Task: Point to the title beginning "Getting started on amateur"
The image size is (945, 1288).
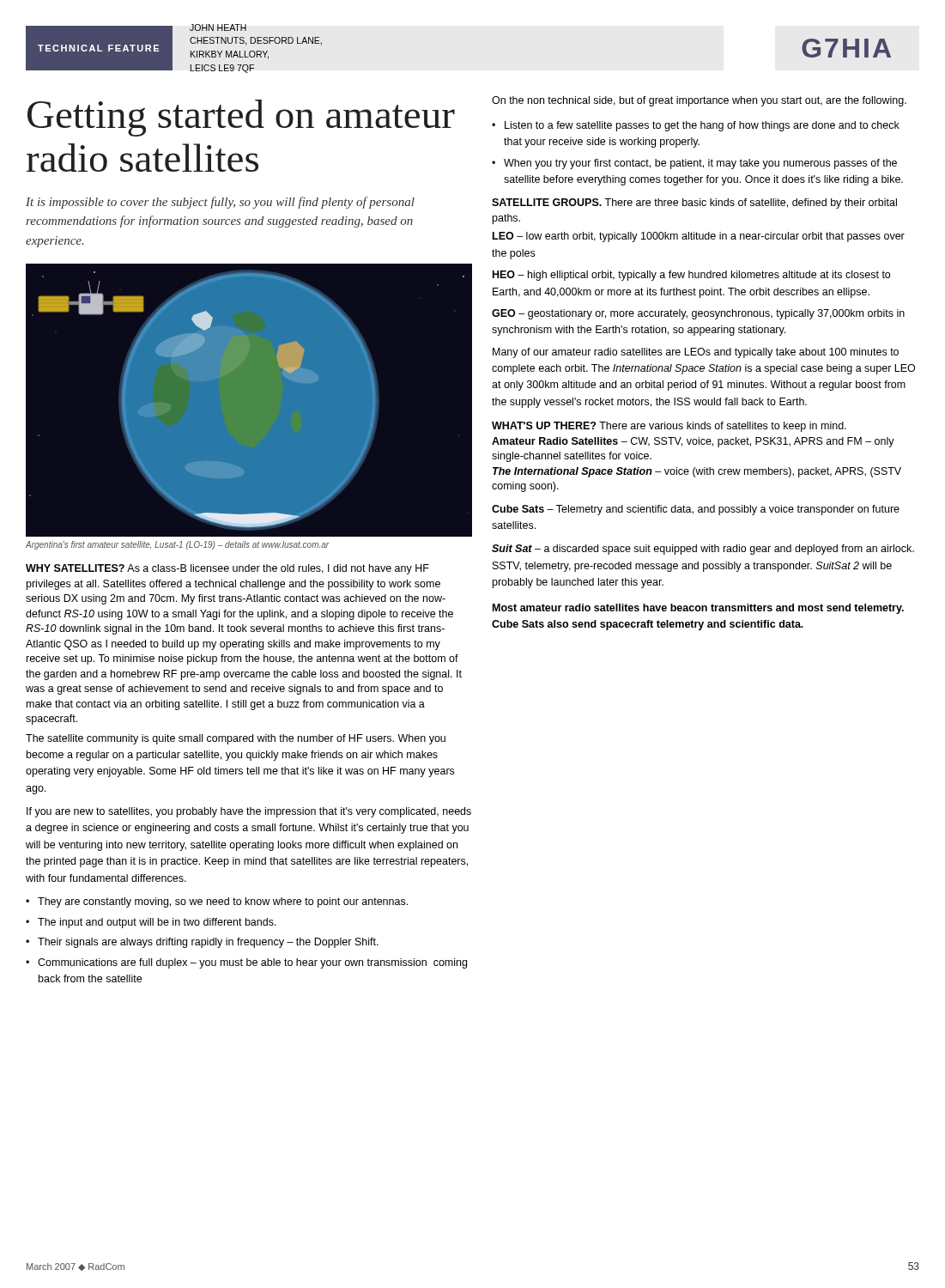Action: coord(240,136)
